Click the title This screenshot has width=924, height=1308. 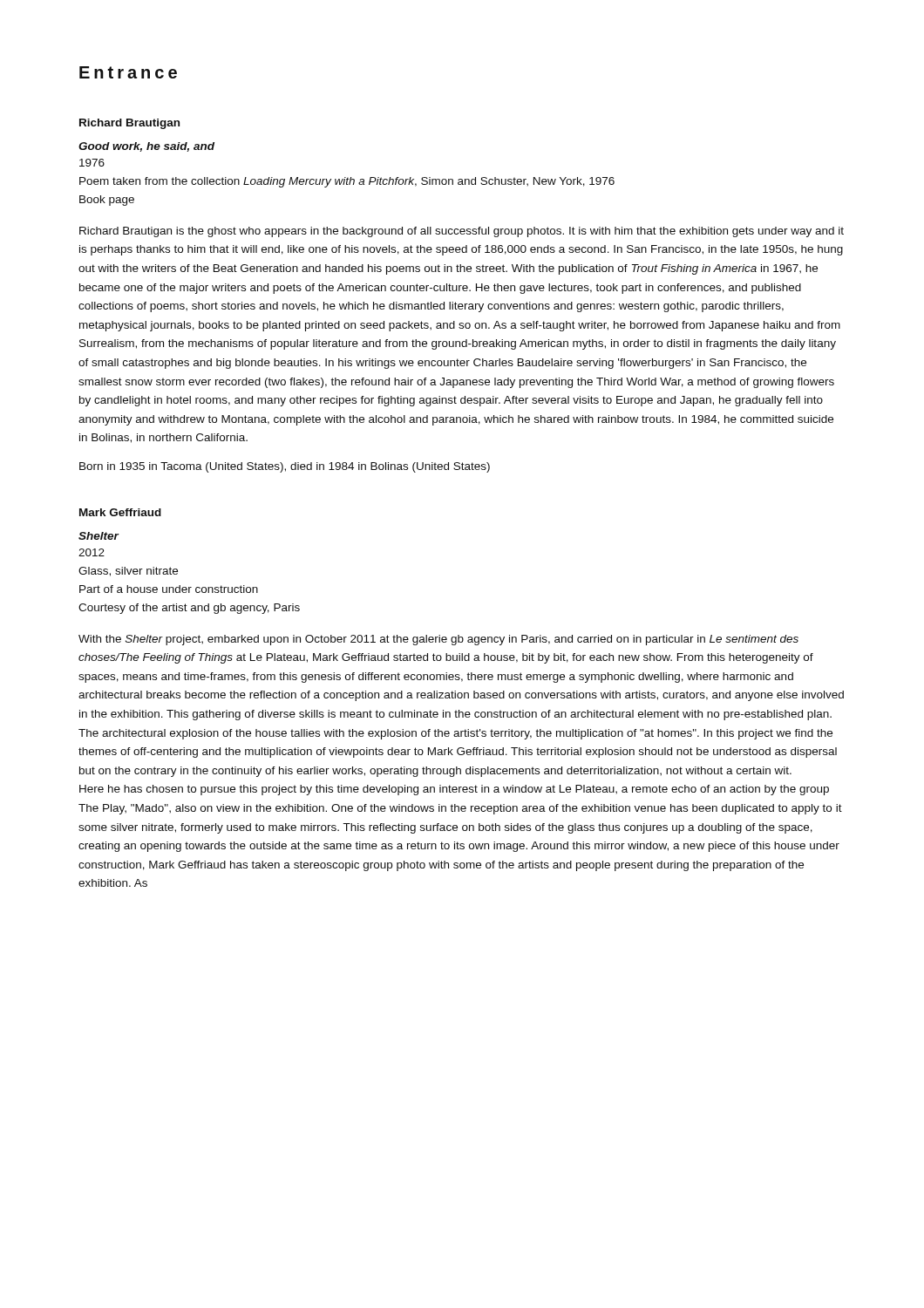click(x=130, y=72)
